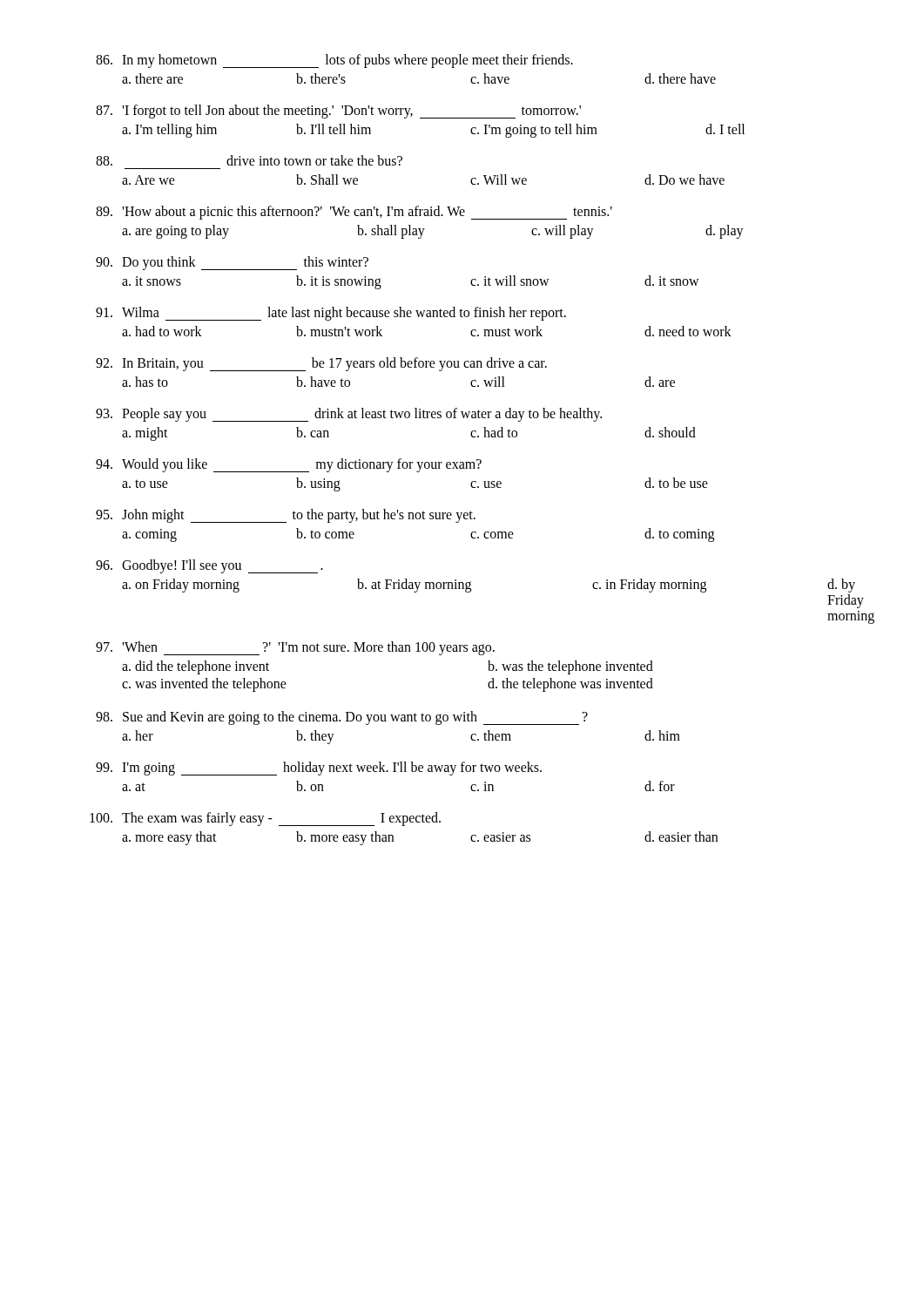Find the text block starting "100. The exam was fairly easy"
Viewport: 924px width, 1307px height.
(462, 828)
